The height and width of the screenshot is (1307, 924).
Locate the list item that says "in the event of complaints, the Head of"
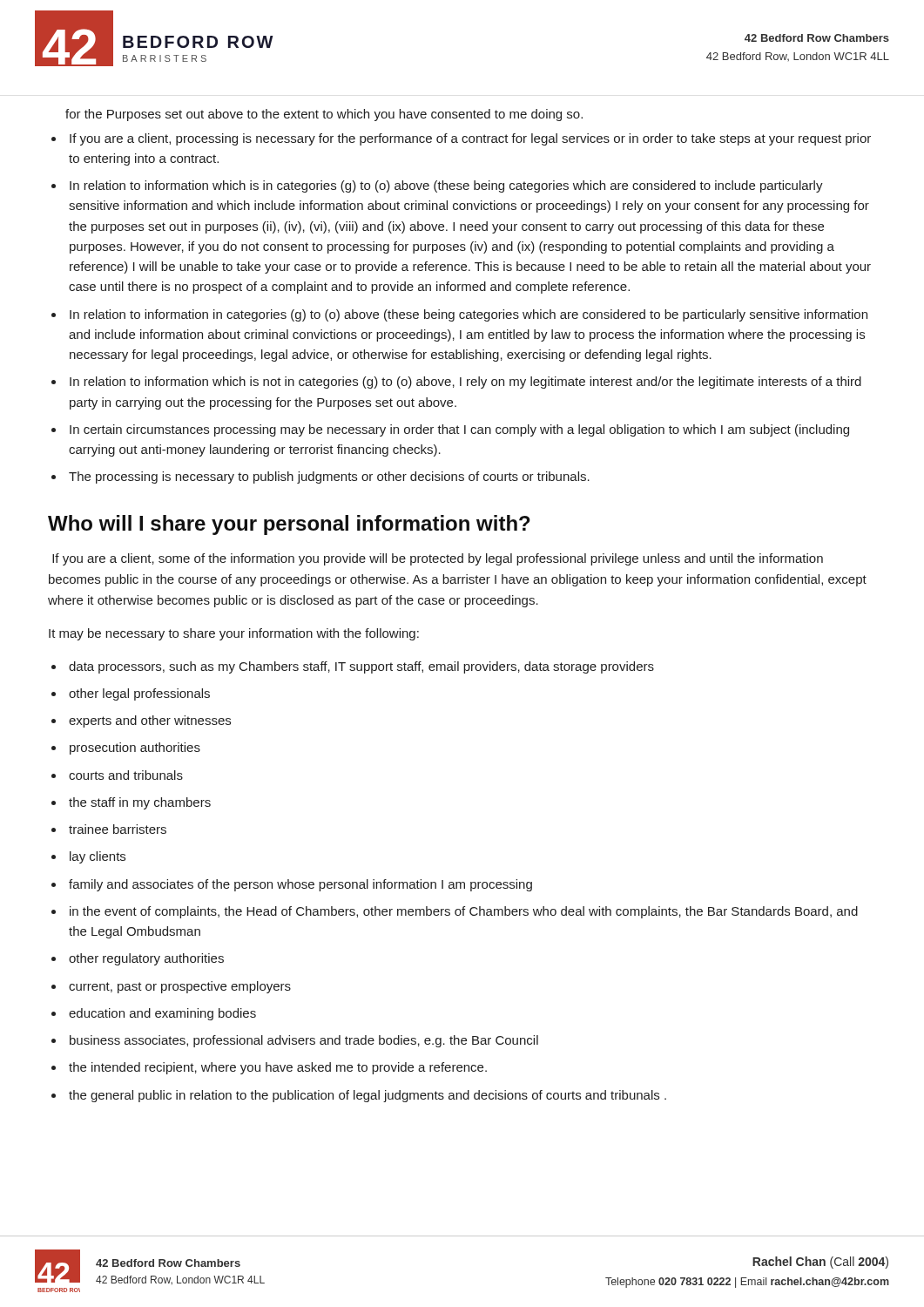pos(463,921)
